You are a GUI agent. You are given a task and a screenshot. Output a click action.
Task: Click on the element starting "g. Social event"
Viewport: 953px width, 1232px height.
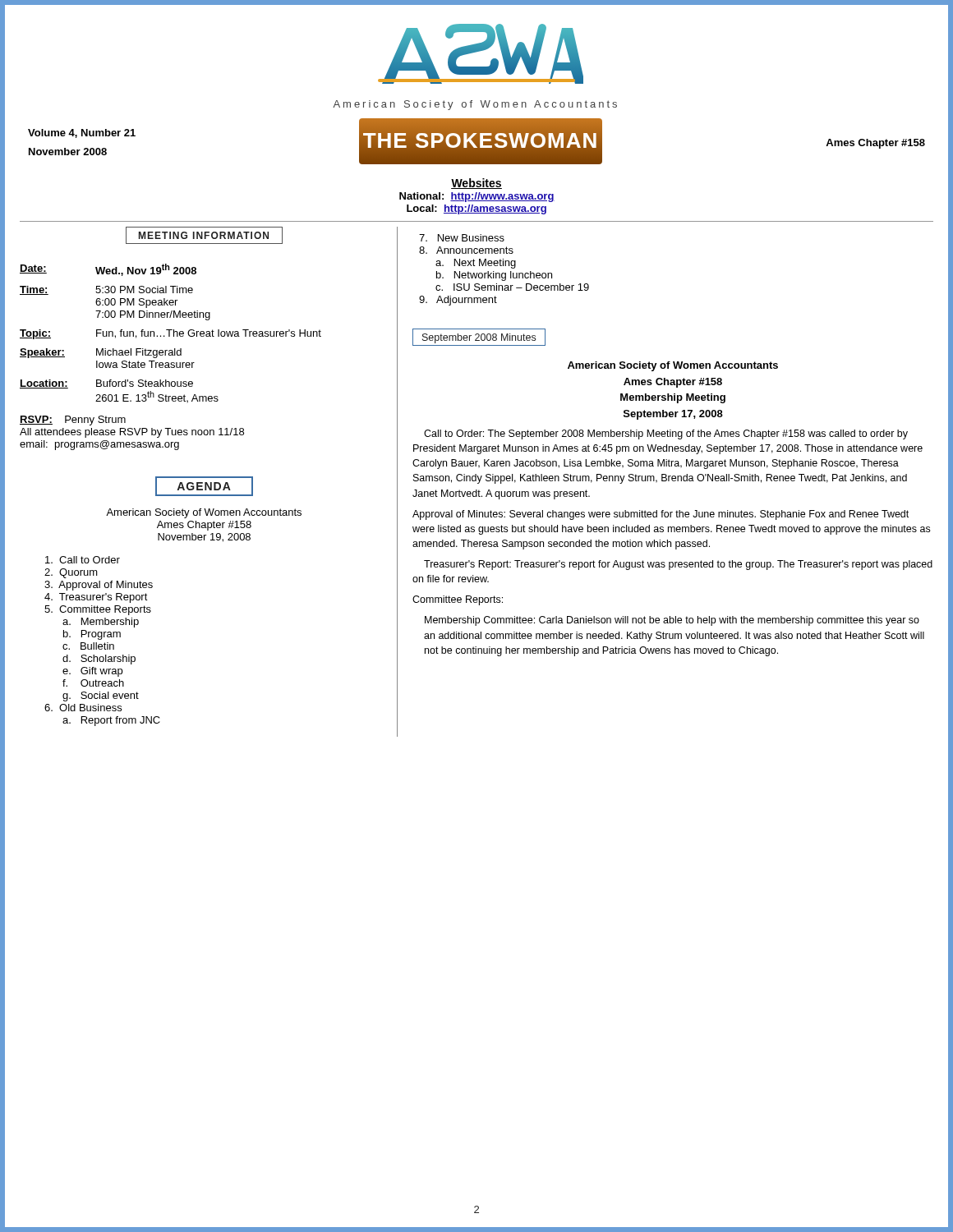coord(100,695)
